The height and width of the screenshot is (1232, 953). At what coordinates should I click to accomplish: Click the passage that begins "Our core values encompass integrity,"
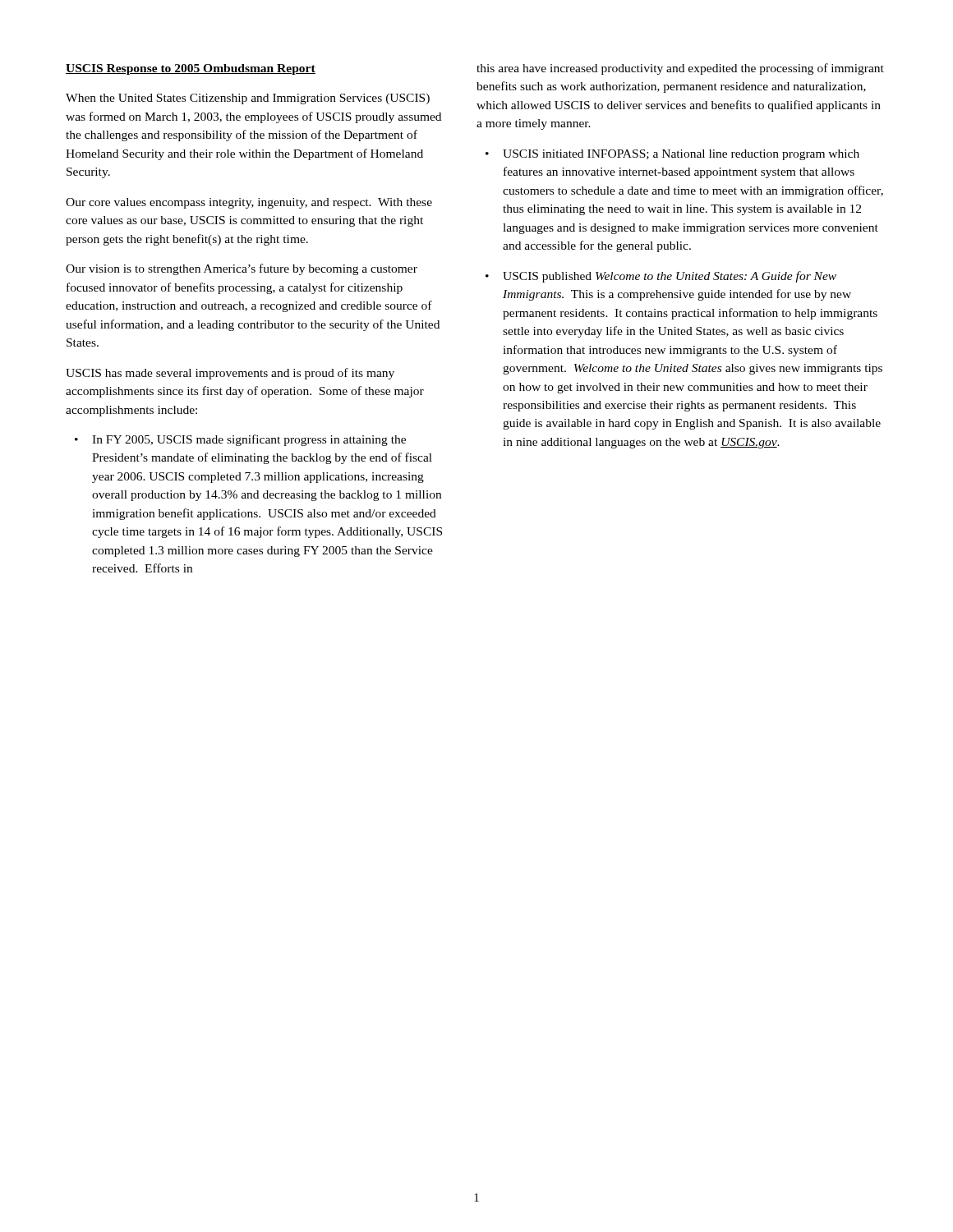point(249,220)
